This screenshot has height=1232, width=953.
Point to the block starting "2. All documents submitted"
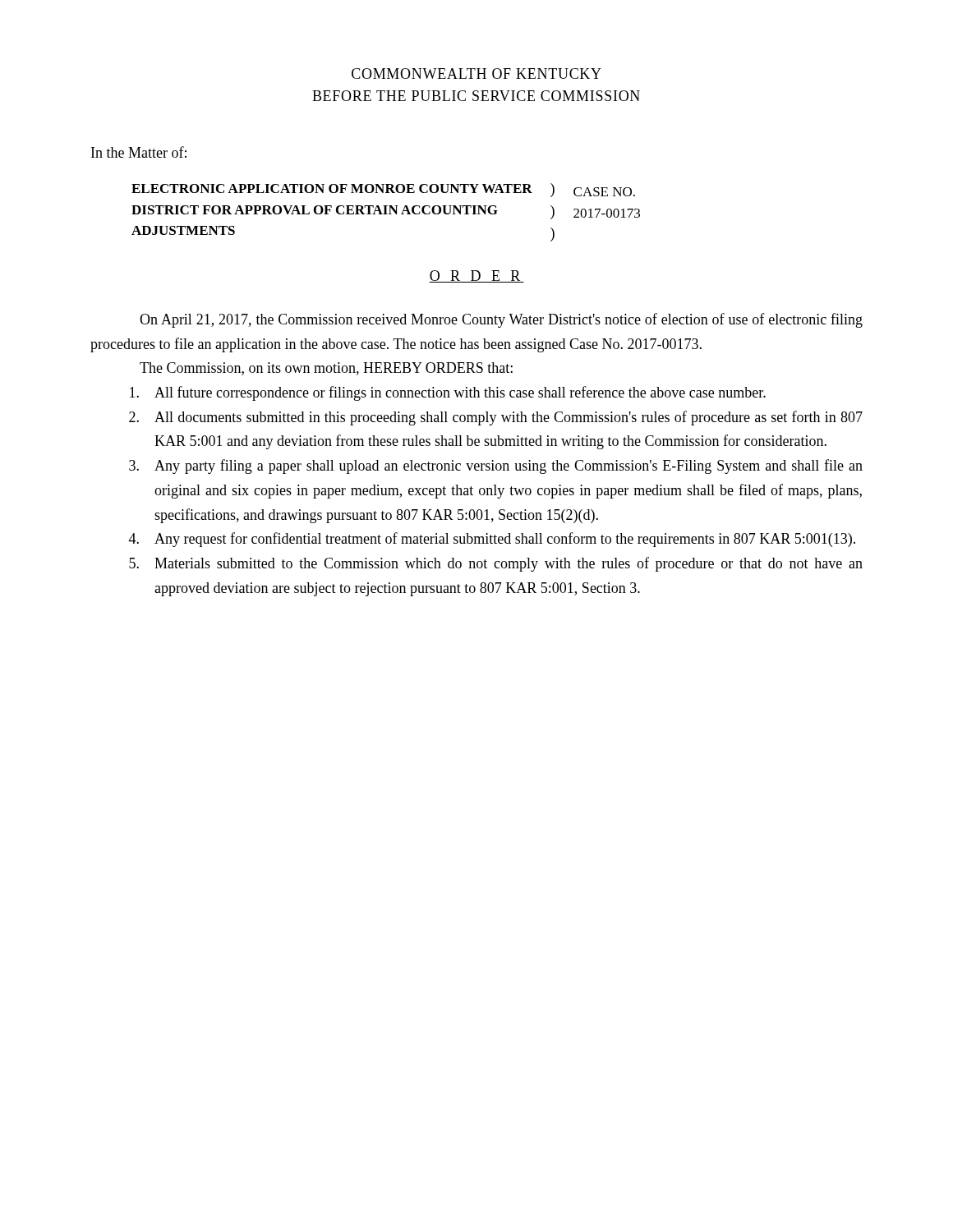tap(476, 430)
